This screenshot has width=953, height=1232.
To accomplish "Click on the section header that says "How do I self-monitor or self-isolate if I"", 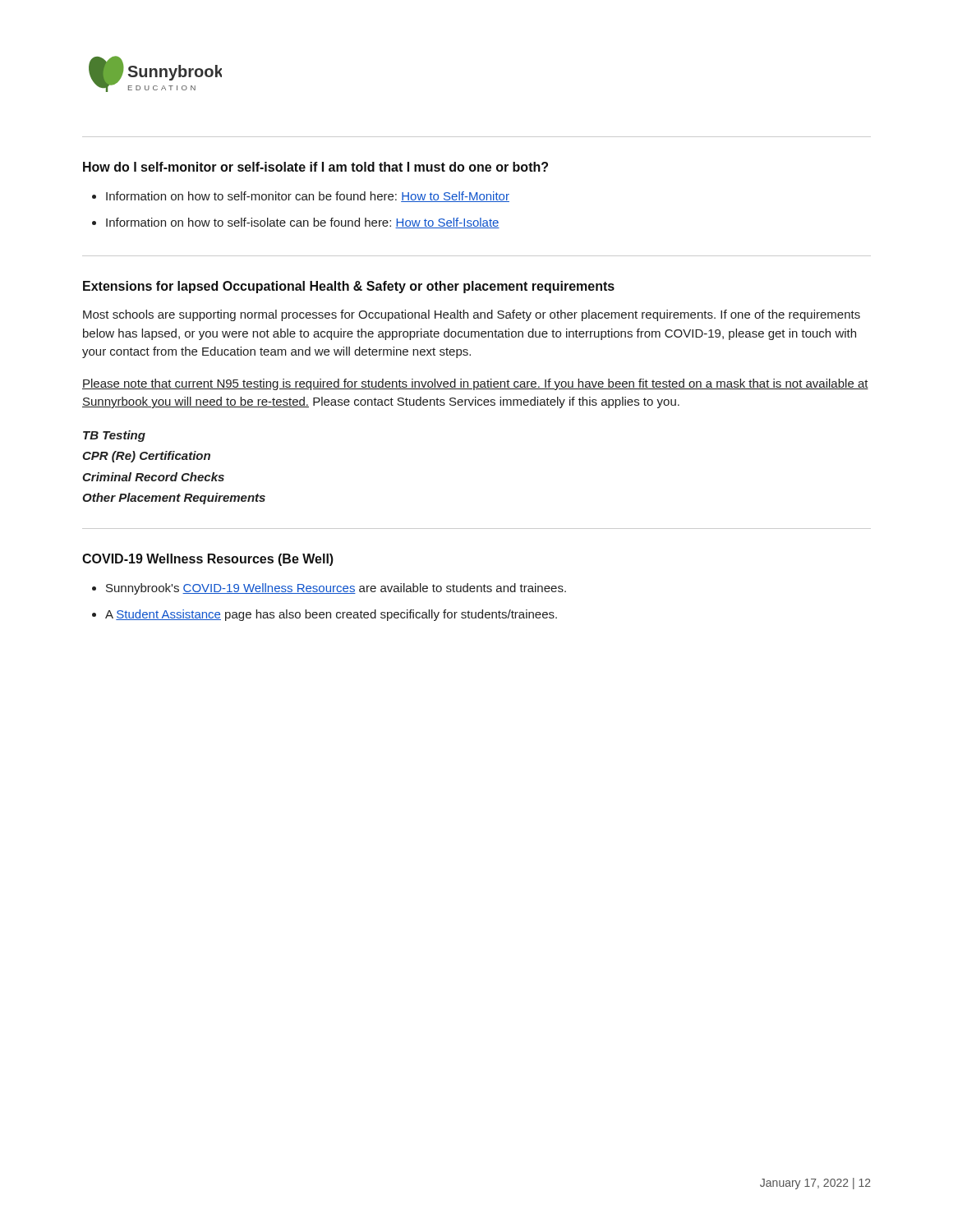I will point(315,167).
